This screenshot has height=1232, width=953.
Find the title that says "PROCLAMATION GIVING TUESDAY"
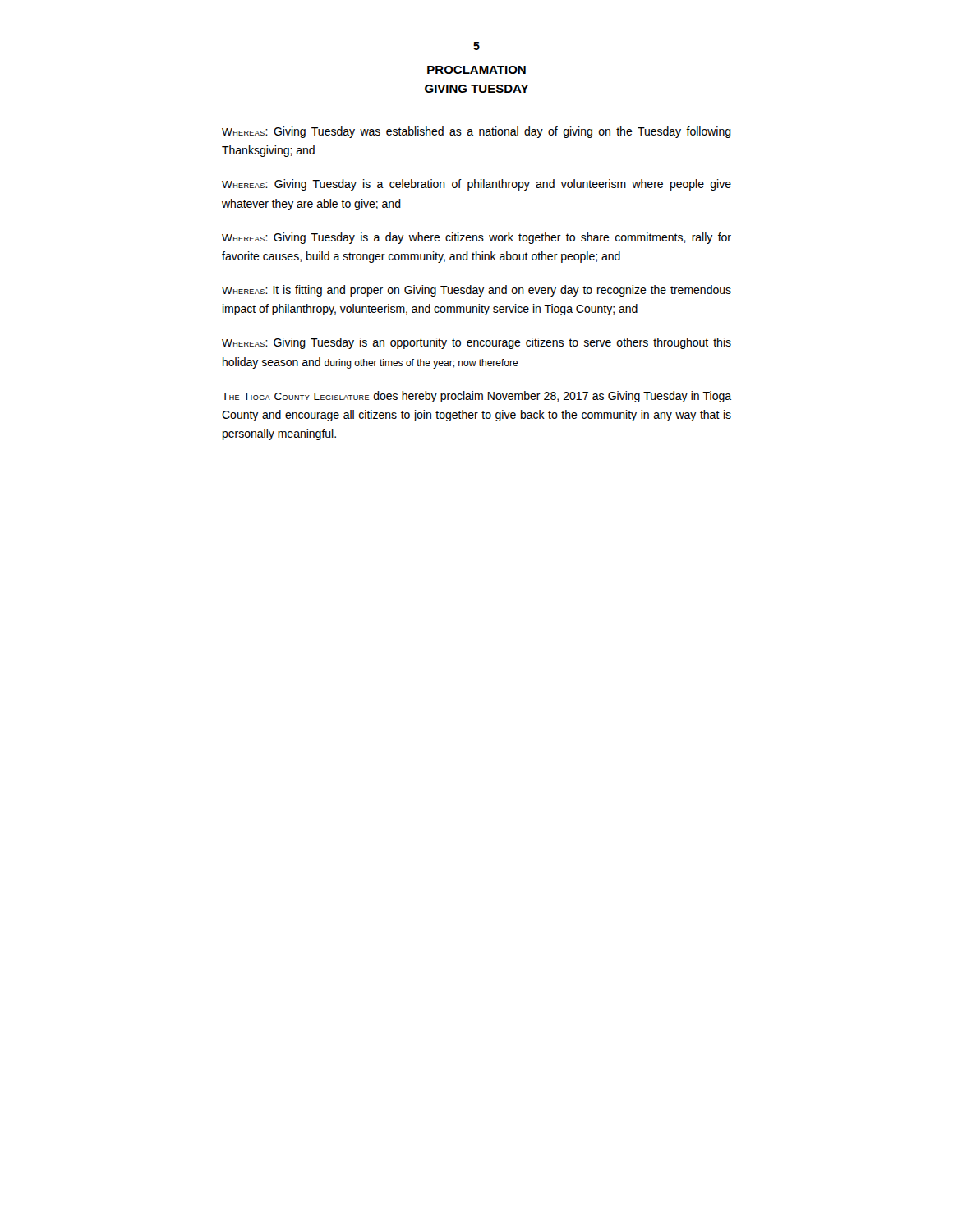click(x=476, y=79)
